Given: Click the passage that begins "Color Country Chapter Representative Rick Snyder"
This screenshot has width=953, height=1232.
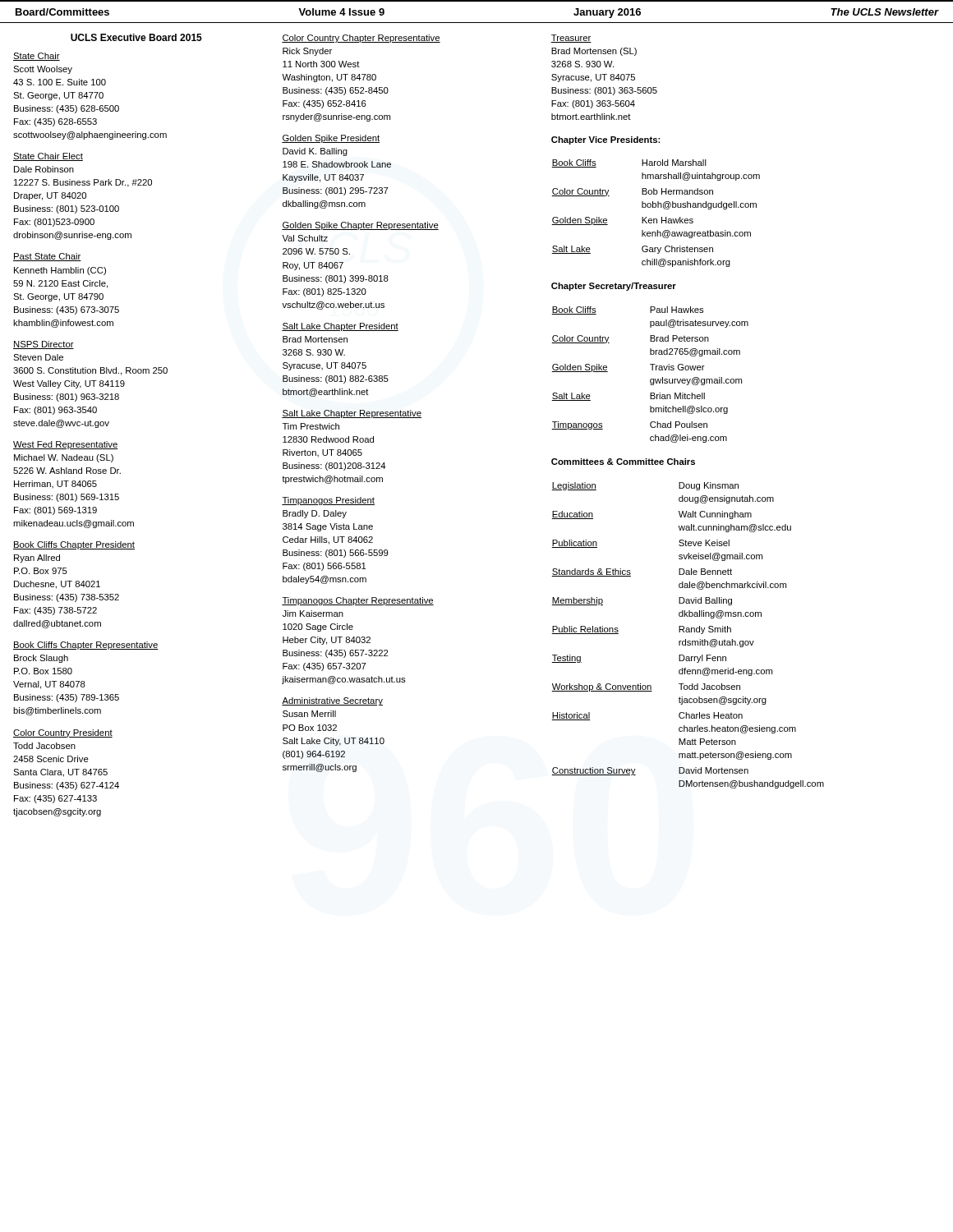Looking at the screenshot, I should (361, 39).
